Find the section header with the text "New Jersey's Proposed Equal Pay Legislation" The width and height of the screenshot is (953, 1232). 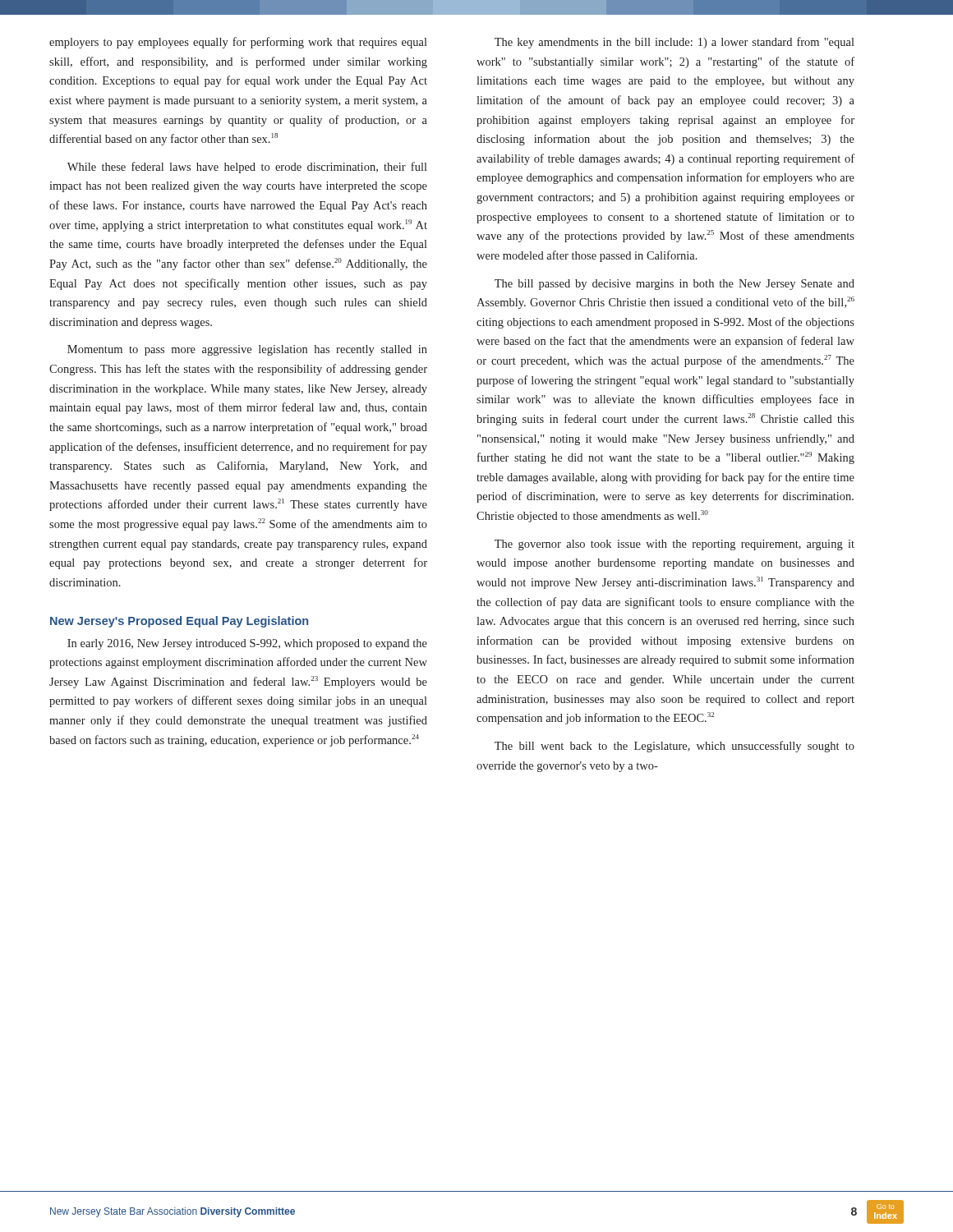pos(179,620)
